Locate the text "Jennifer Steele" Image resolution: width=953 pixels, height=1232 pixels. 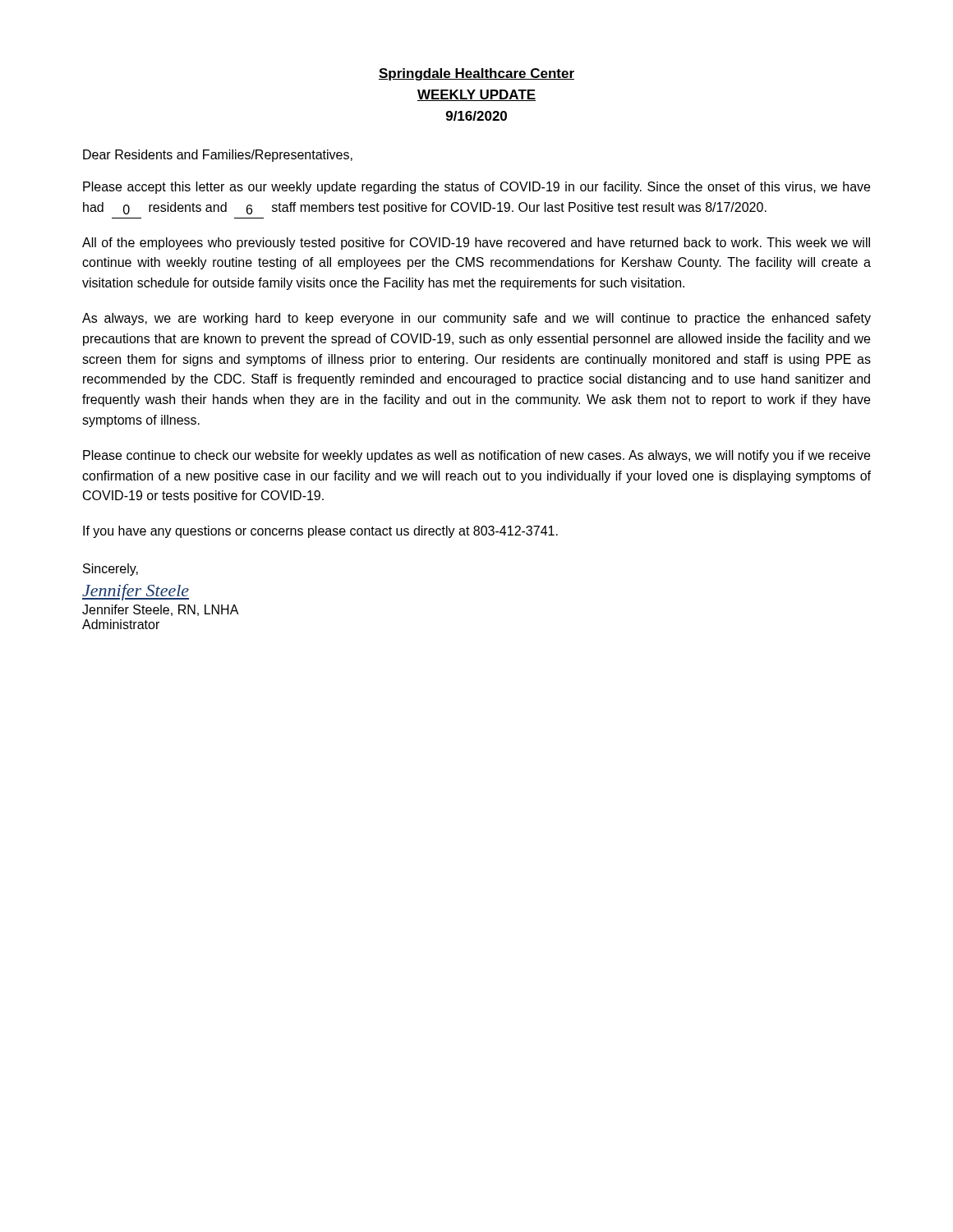point(136,590)
